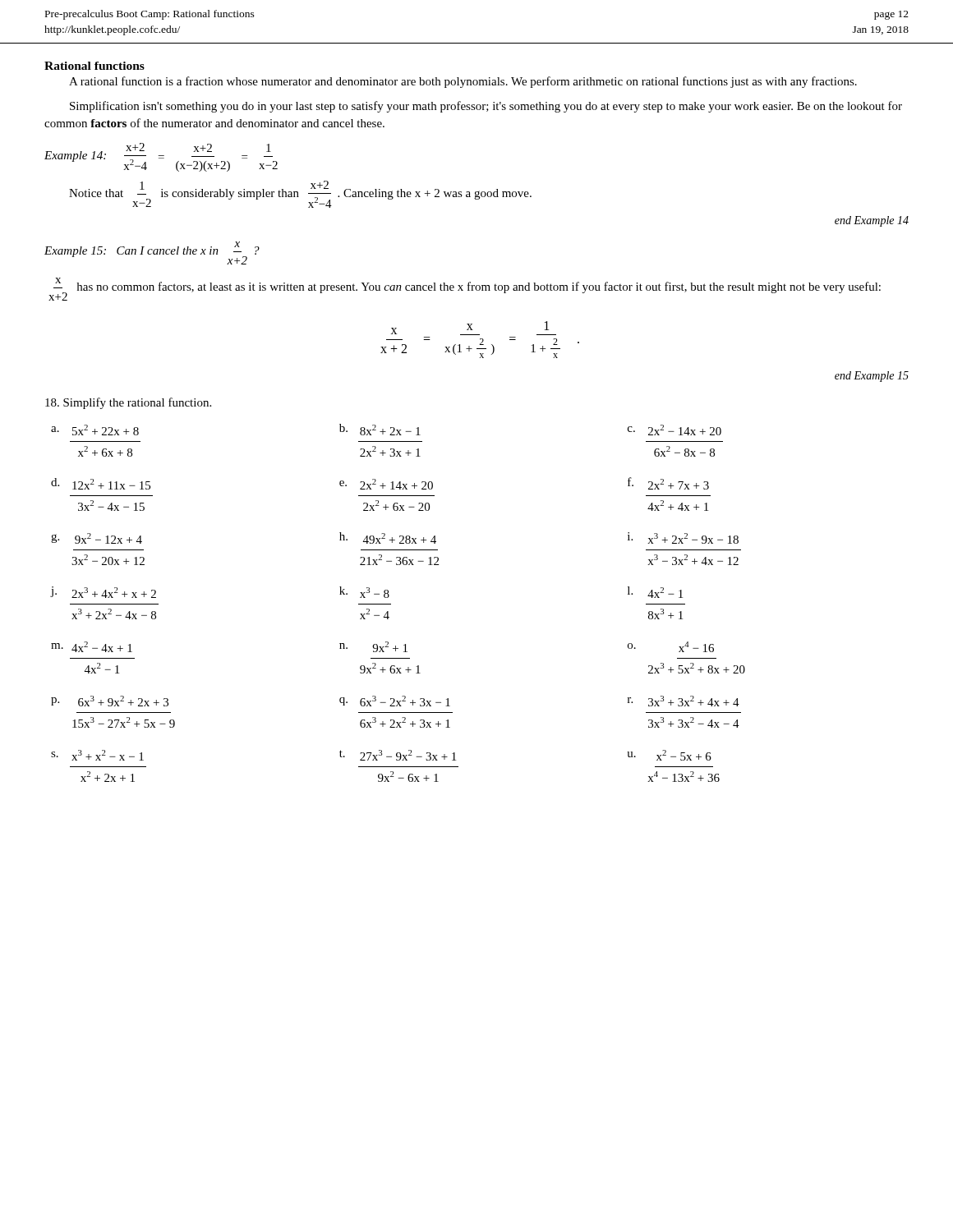The height and width of the screenshot is (1232, 953).
Task: Find "k. x3 − 8 x2 − 4" on this page
Action: (365, 604)
